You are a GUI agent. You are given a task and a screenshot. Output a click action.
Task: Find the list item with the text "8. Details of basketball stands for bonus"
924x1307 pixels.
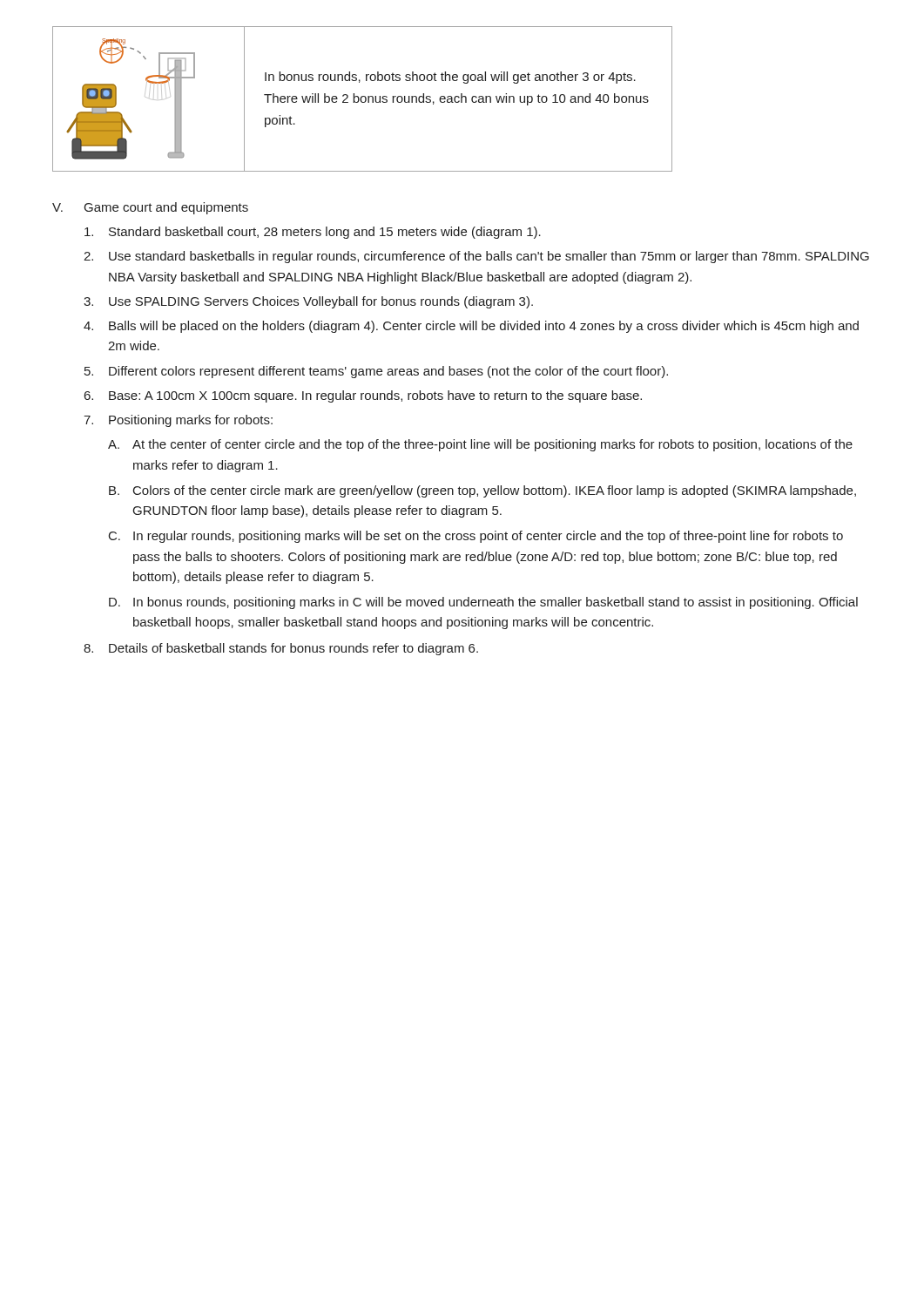pyautogui.click(x=281, y=648)
